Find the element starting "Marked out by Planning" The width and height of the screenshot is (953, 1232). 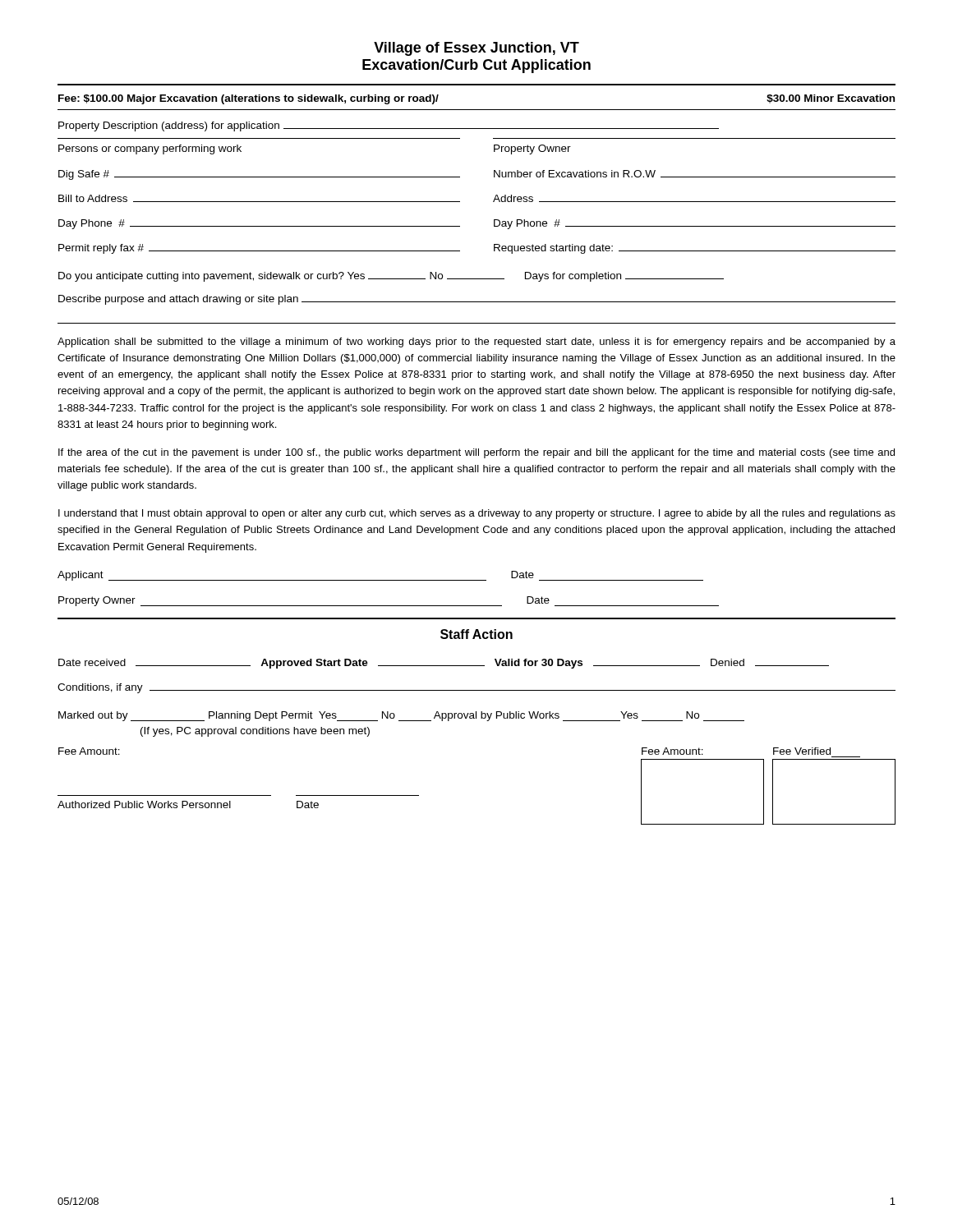[401, 714]
